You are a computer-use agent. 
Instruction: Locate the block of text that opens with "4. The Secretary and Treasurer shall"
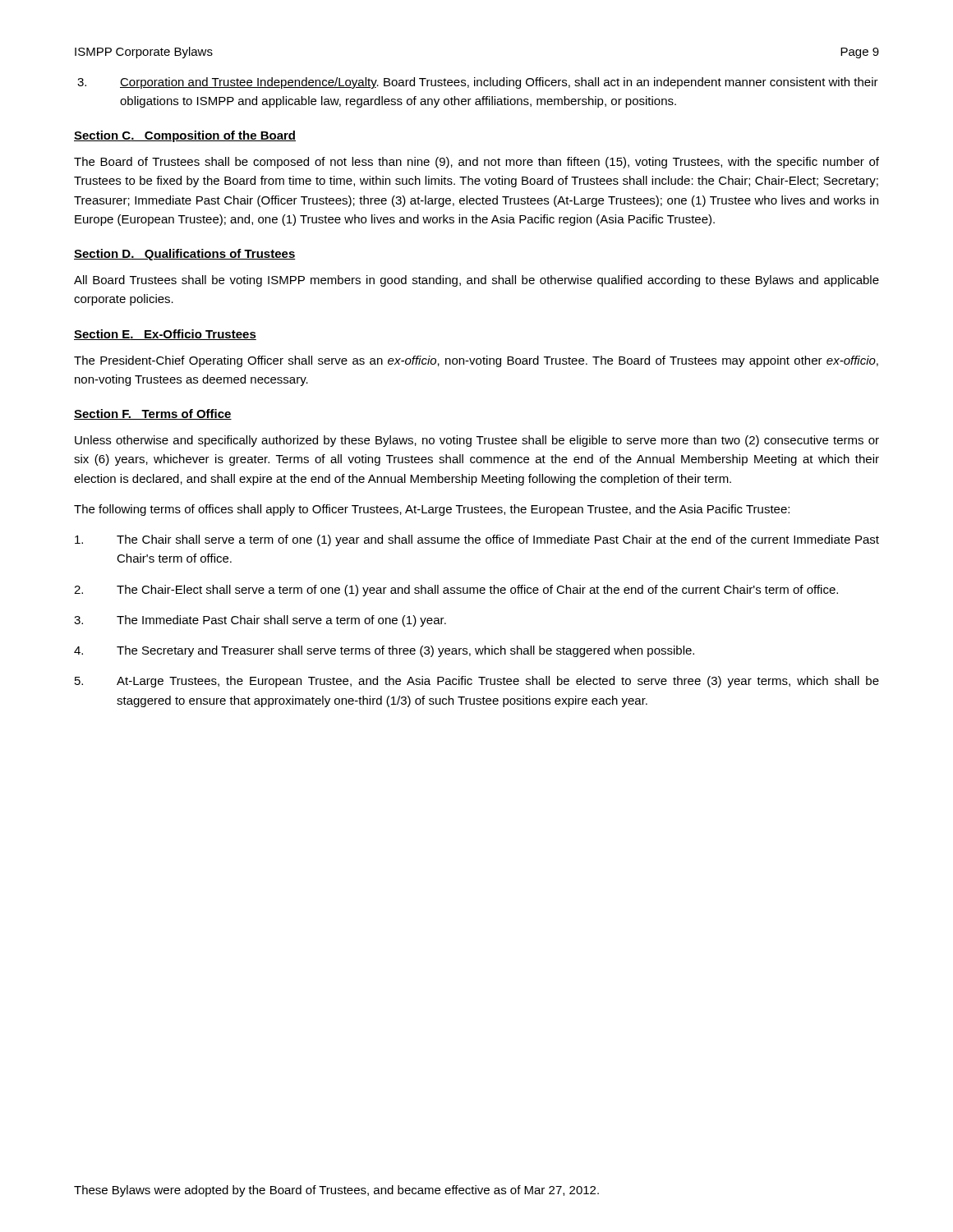coord(476,650)
